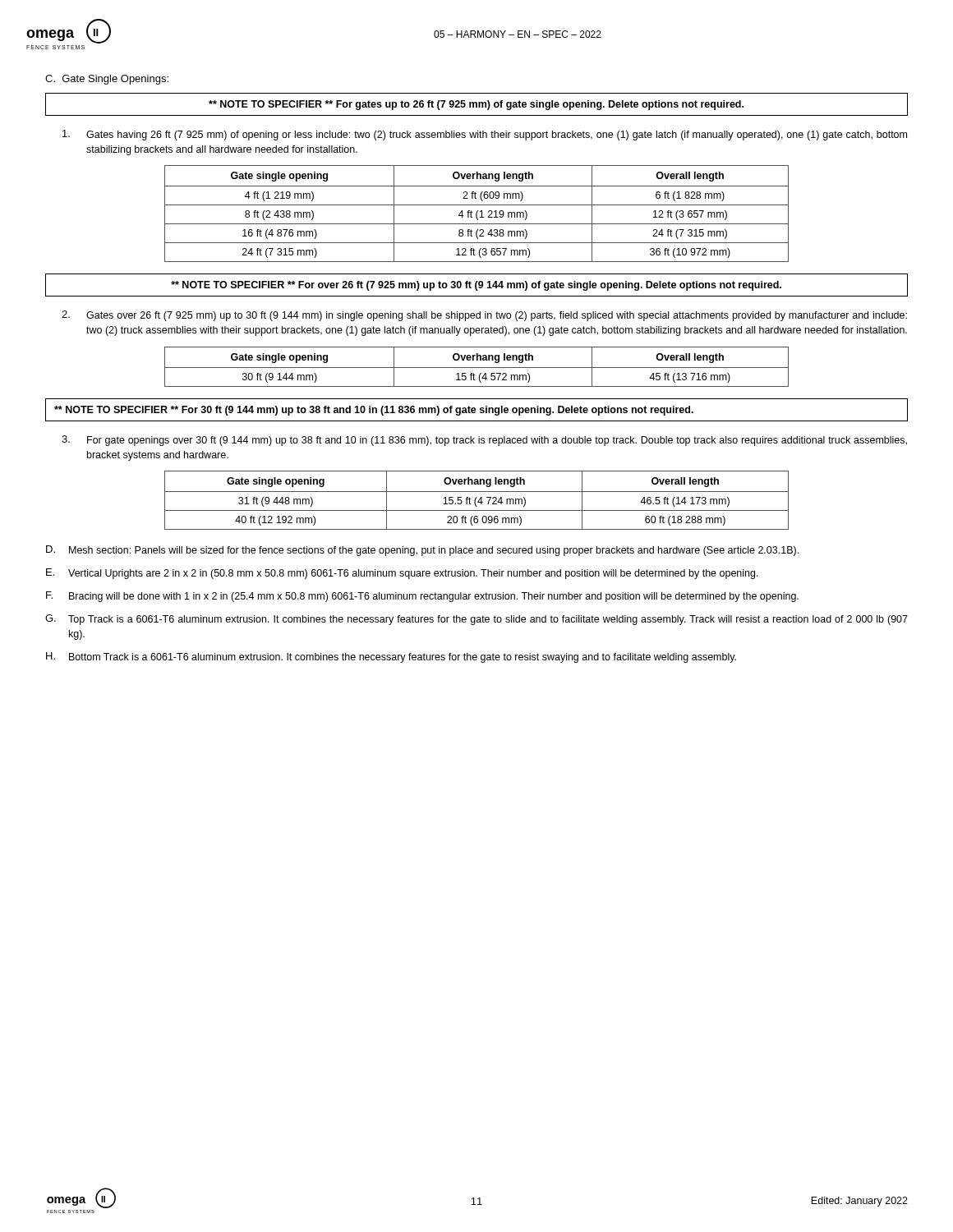Select the passage starting "2. Gates over 26 ft (7"
Viewport: 953px width, 1232px height.
click(476, 323)
